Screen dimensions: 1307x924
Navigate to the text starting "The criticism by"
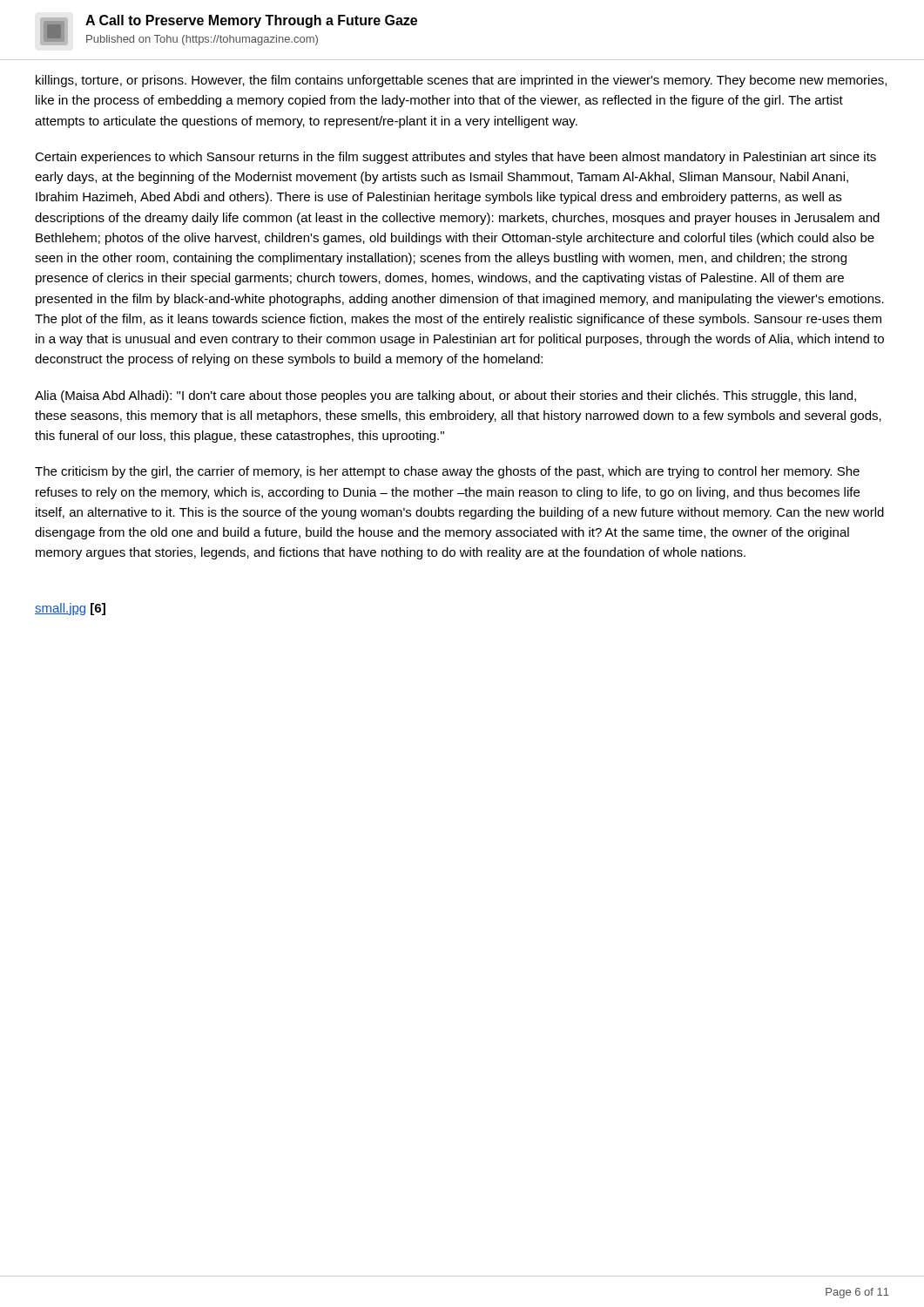click(x=460, y=512)
